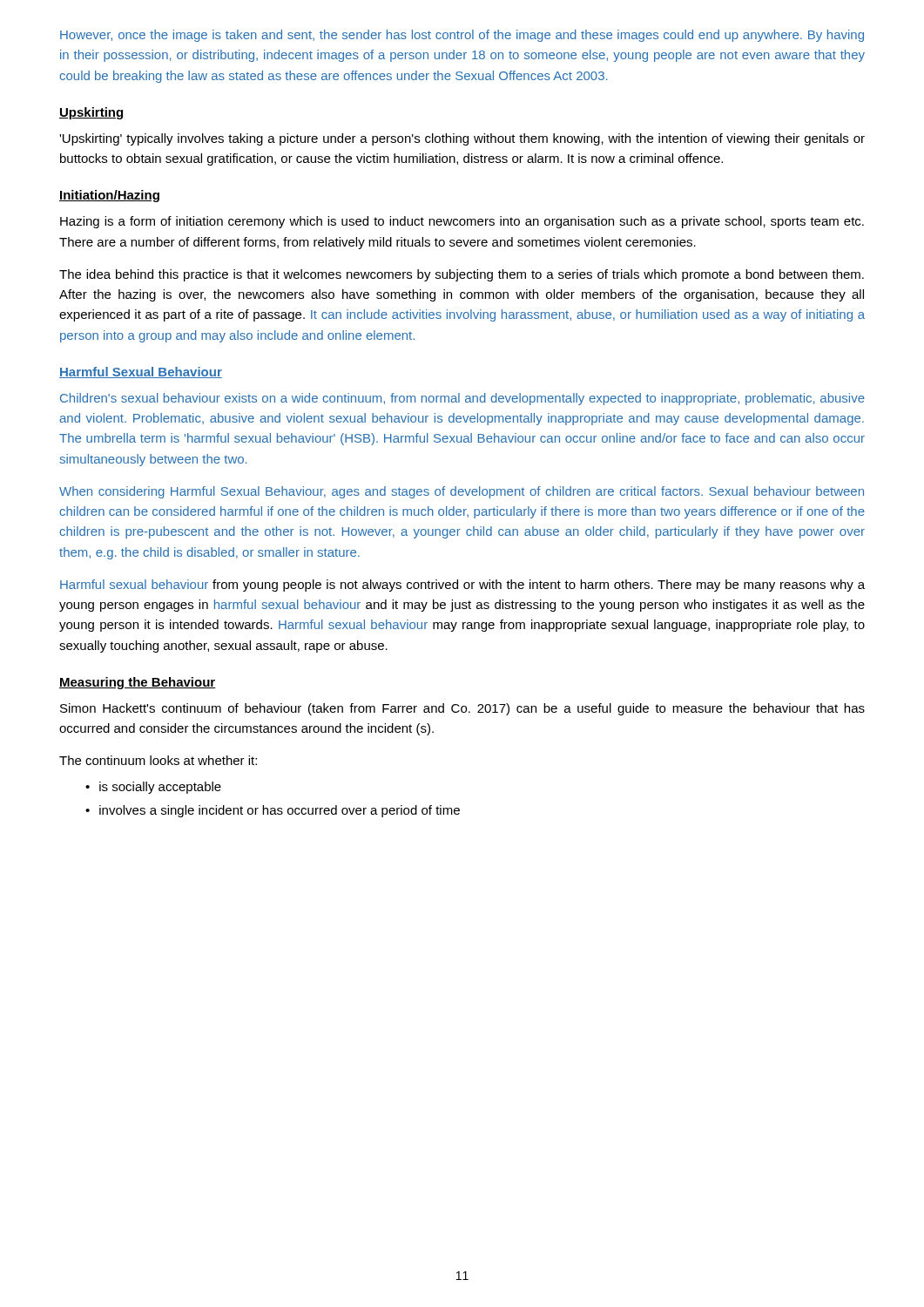This screenshot has width=924, height=1307.
Task: Point to the block beginning "Children's sexual behaviour exists on a"
Action: [462, 428]
